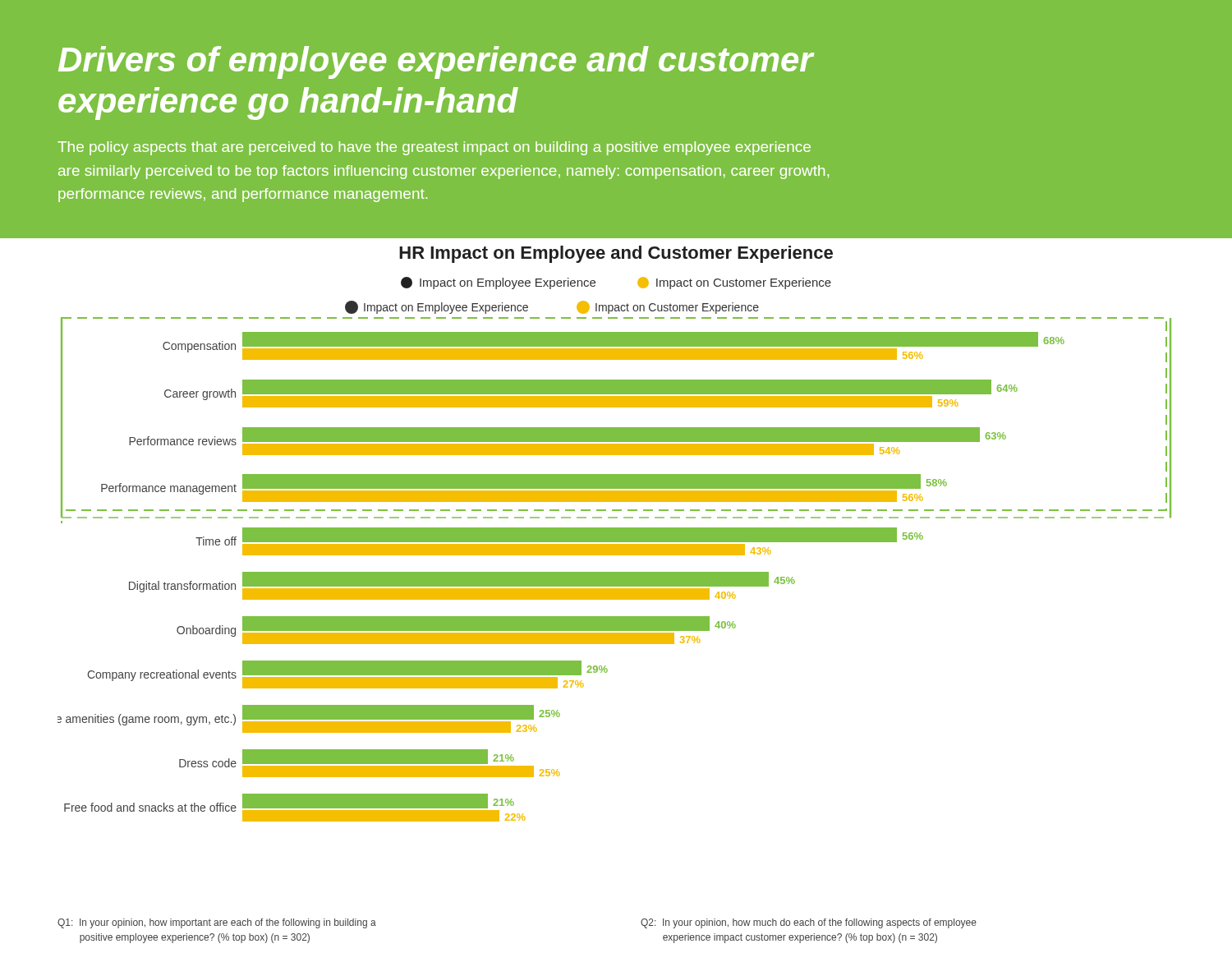Locate the block of text that opens with "Q1: In your"

[x=324, y=930]
